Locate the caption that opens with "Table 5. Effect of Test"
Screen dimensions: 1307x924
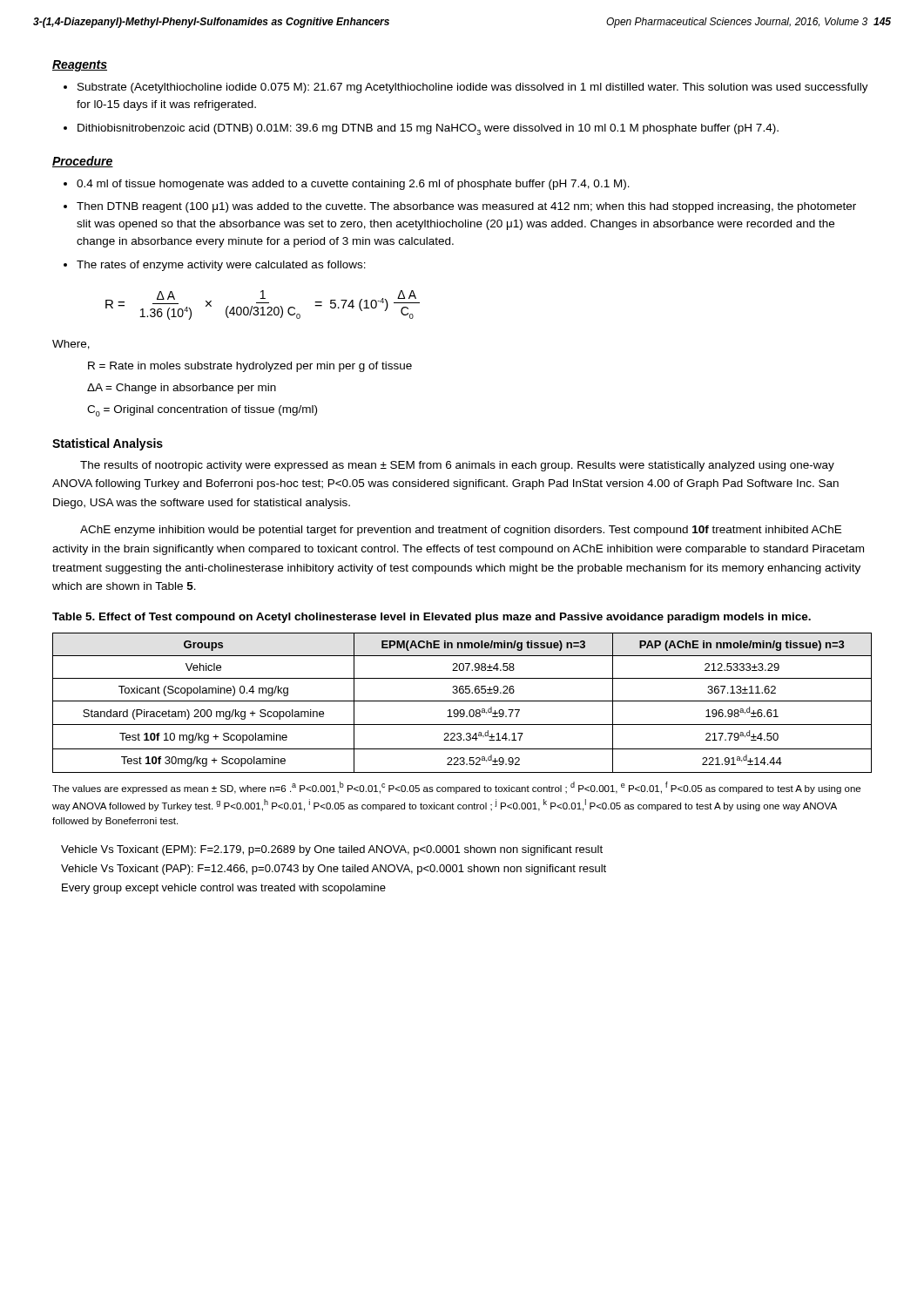(432, 616)
